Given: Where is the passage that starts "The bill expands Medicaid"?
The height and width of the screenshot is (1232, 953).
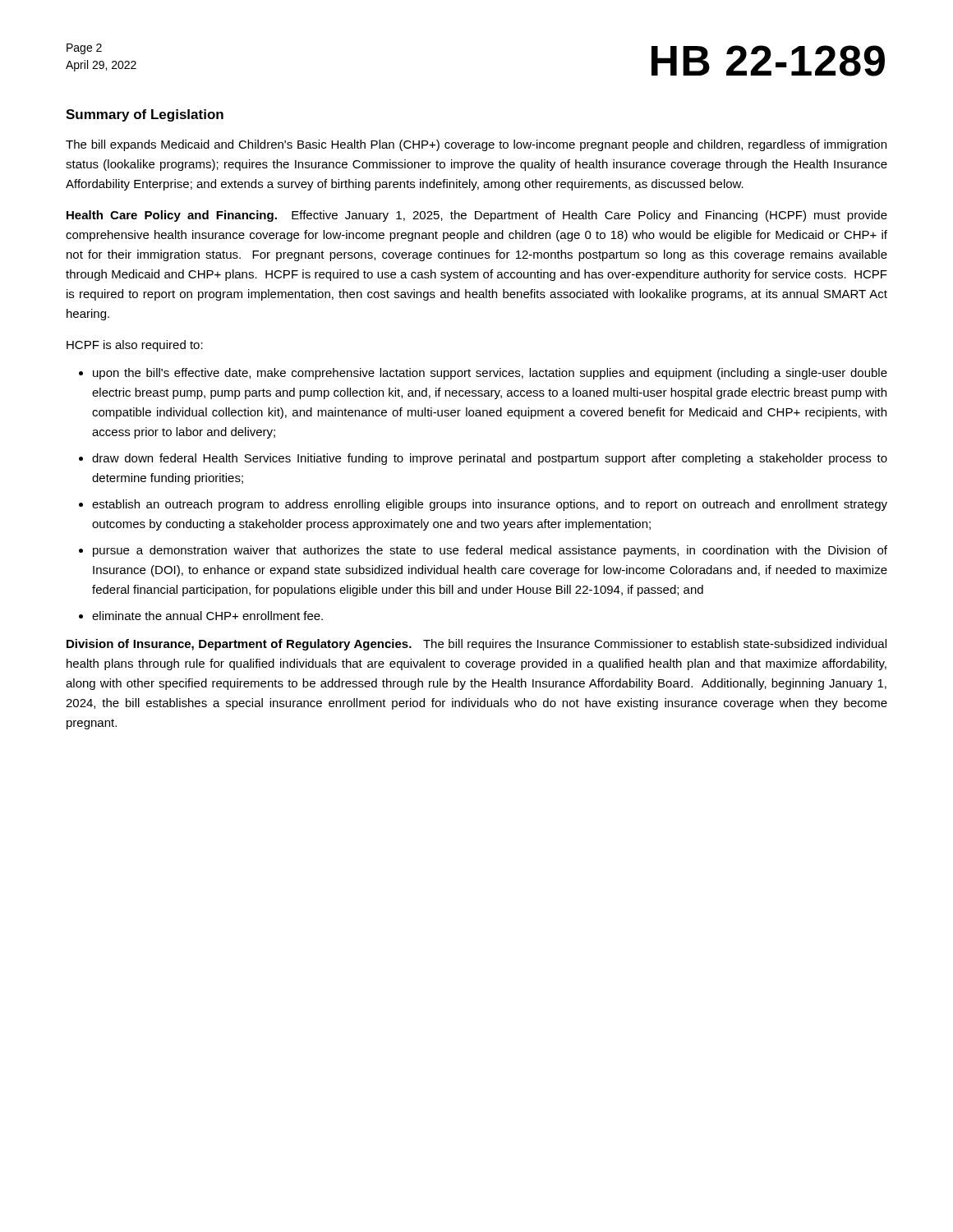Looking at the screenshot, I should (476, 164).
